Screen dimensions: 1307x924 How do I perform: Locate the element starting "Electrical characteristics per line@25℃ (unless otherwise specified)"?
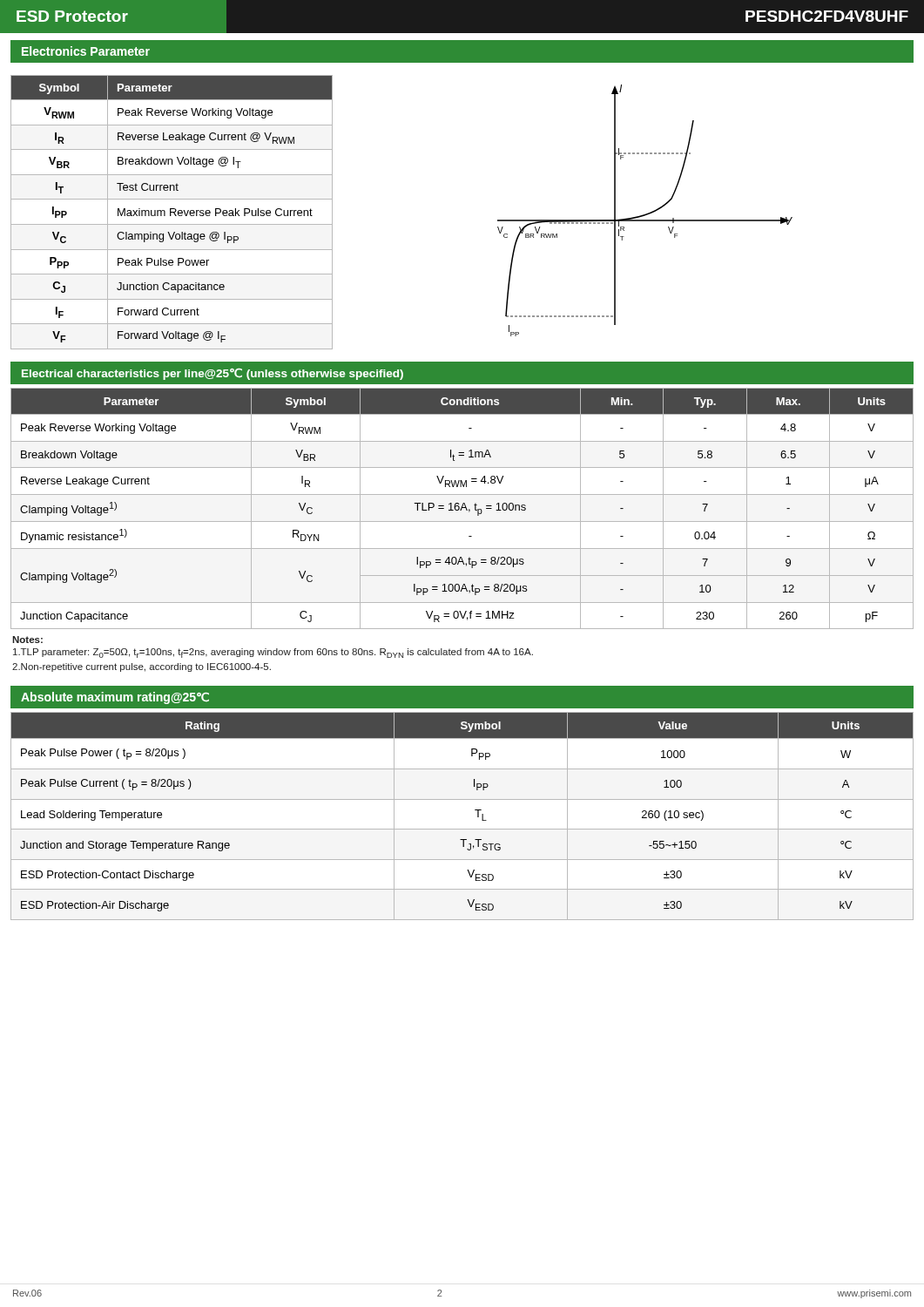[212, 373]
